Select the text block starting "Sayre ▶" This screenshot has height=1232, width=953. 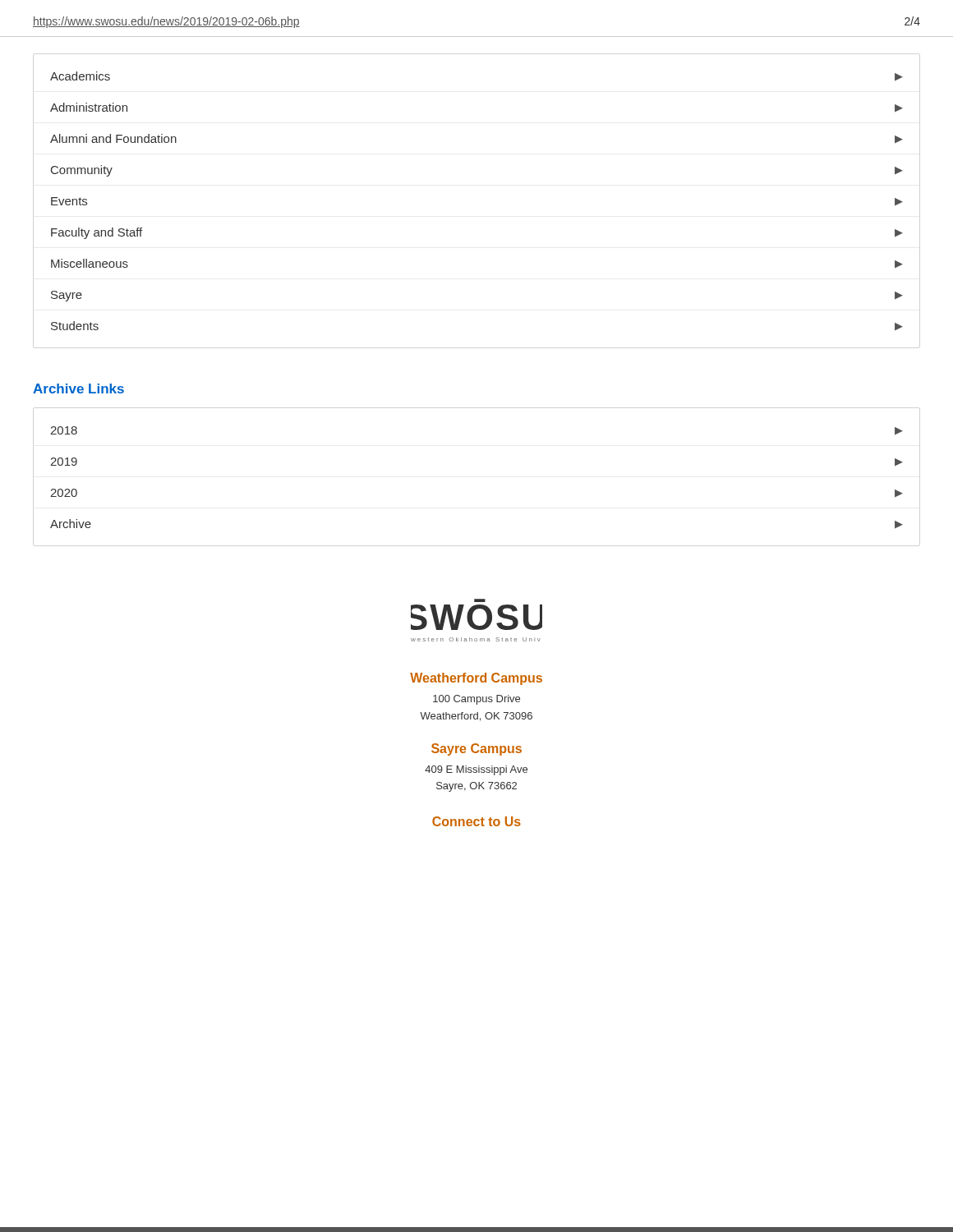click(67, 296)
